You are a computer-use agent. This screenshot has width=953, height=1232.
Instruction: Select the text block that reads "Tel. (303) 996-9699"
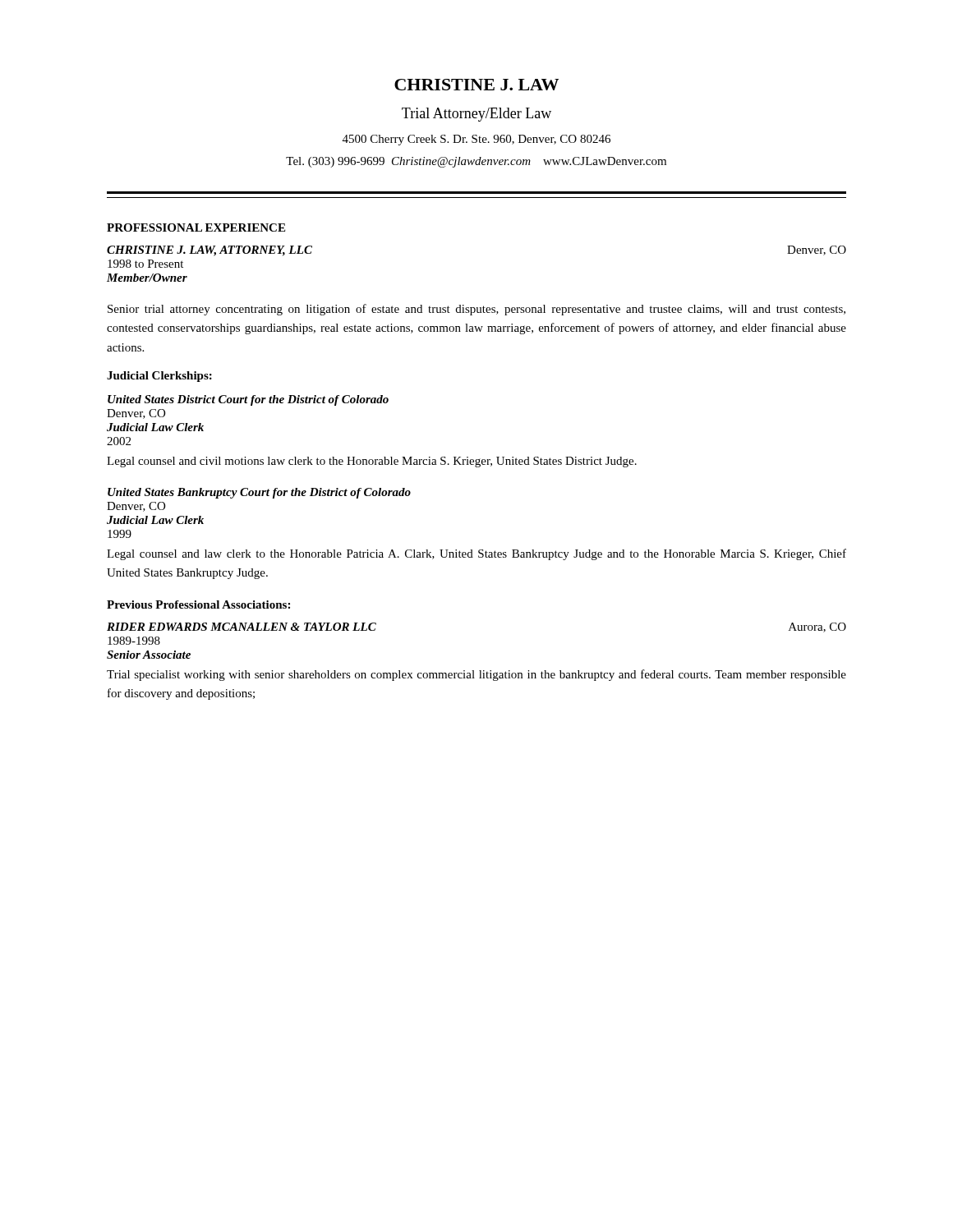[476, 161]
